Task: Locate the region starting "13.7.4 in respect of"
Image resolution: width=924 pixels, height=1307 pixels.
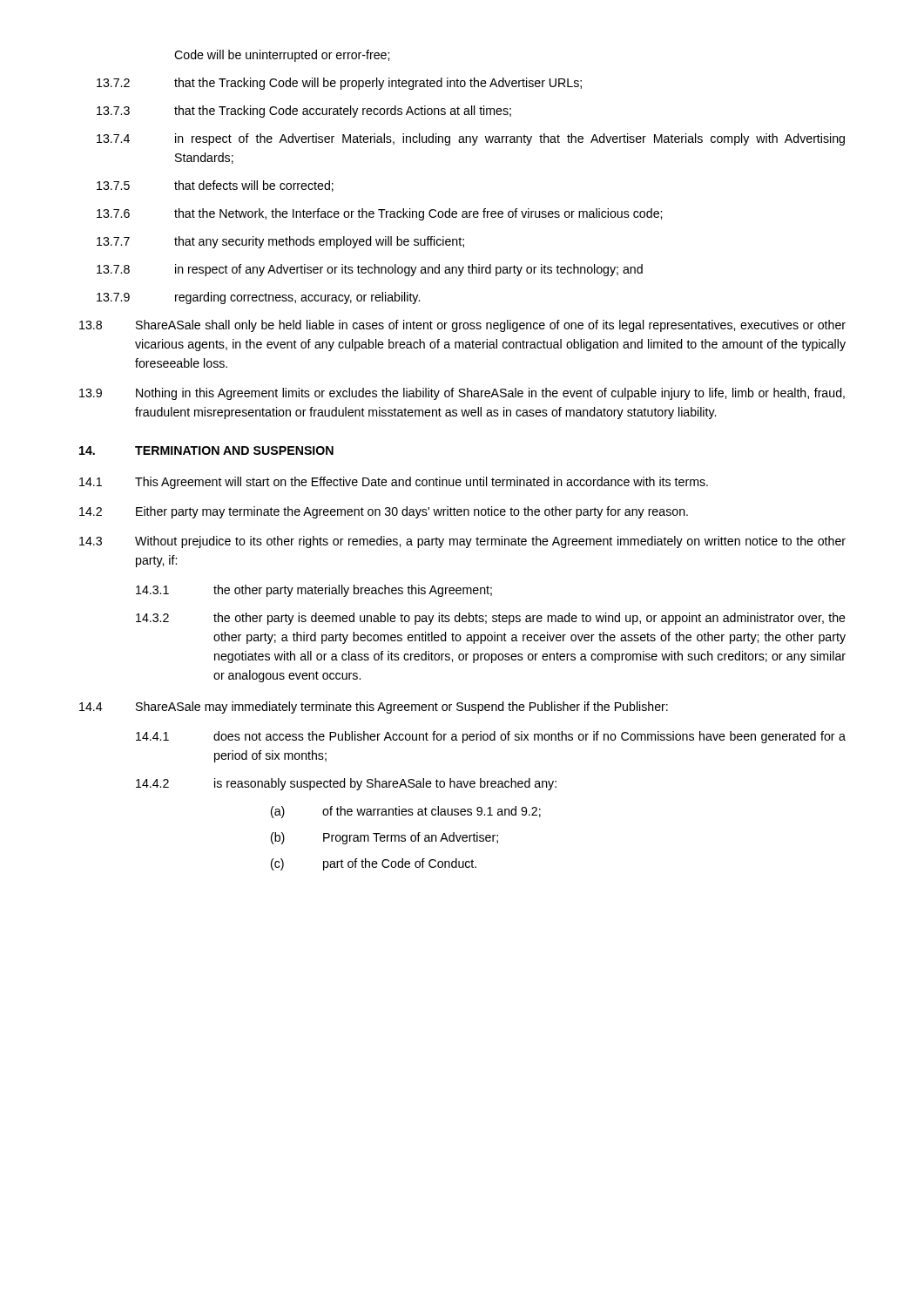Action: click(462, 148)
